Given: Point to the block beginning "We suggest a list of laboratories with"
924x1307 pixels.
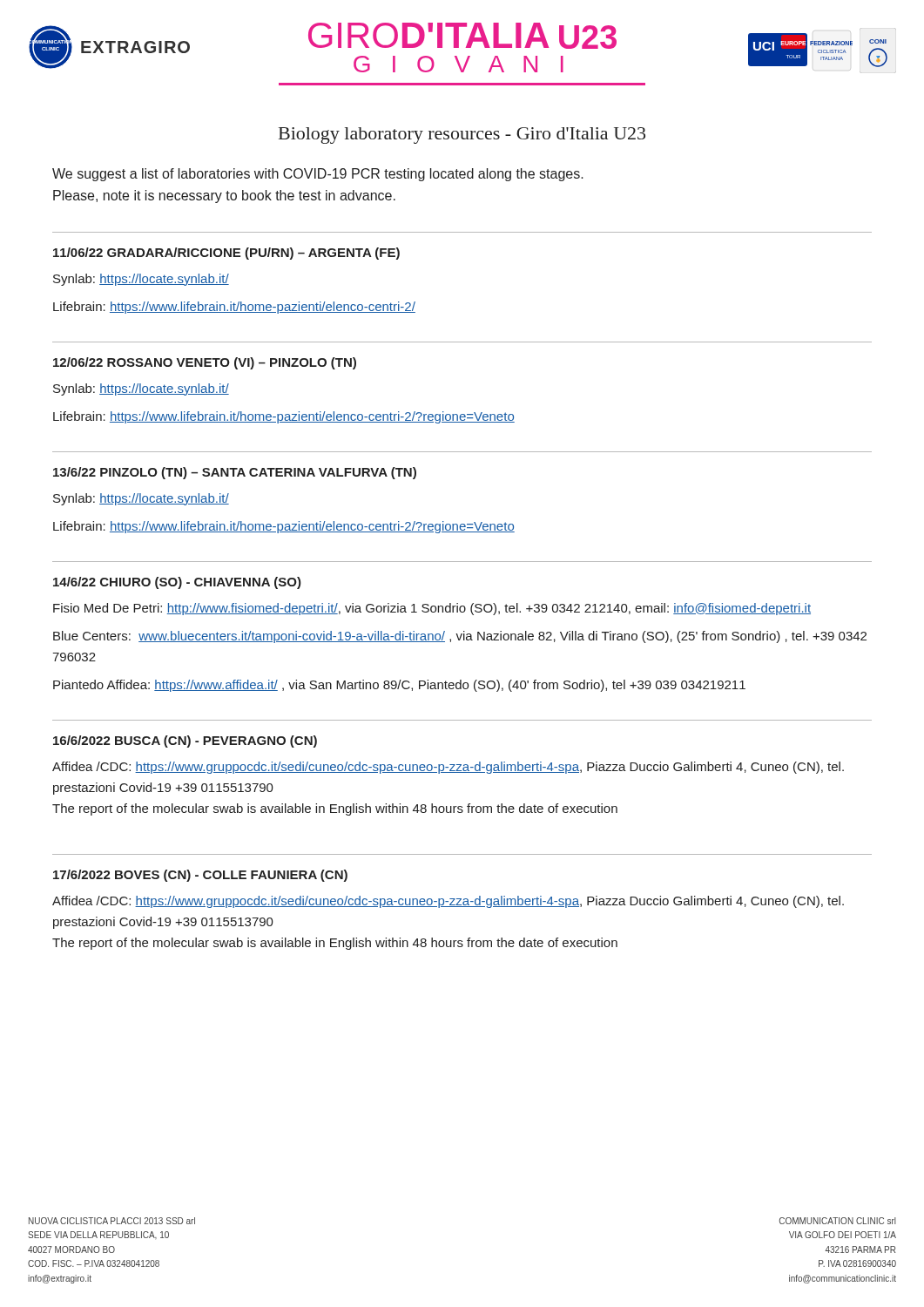Looking at the screenshot, I should (318, 185).
